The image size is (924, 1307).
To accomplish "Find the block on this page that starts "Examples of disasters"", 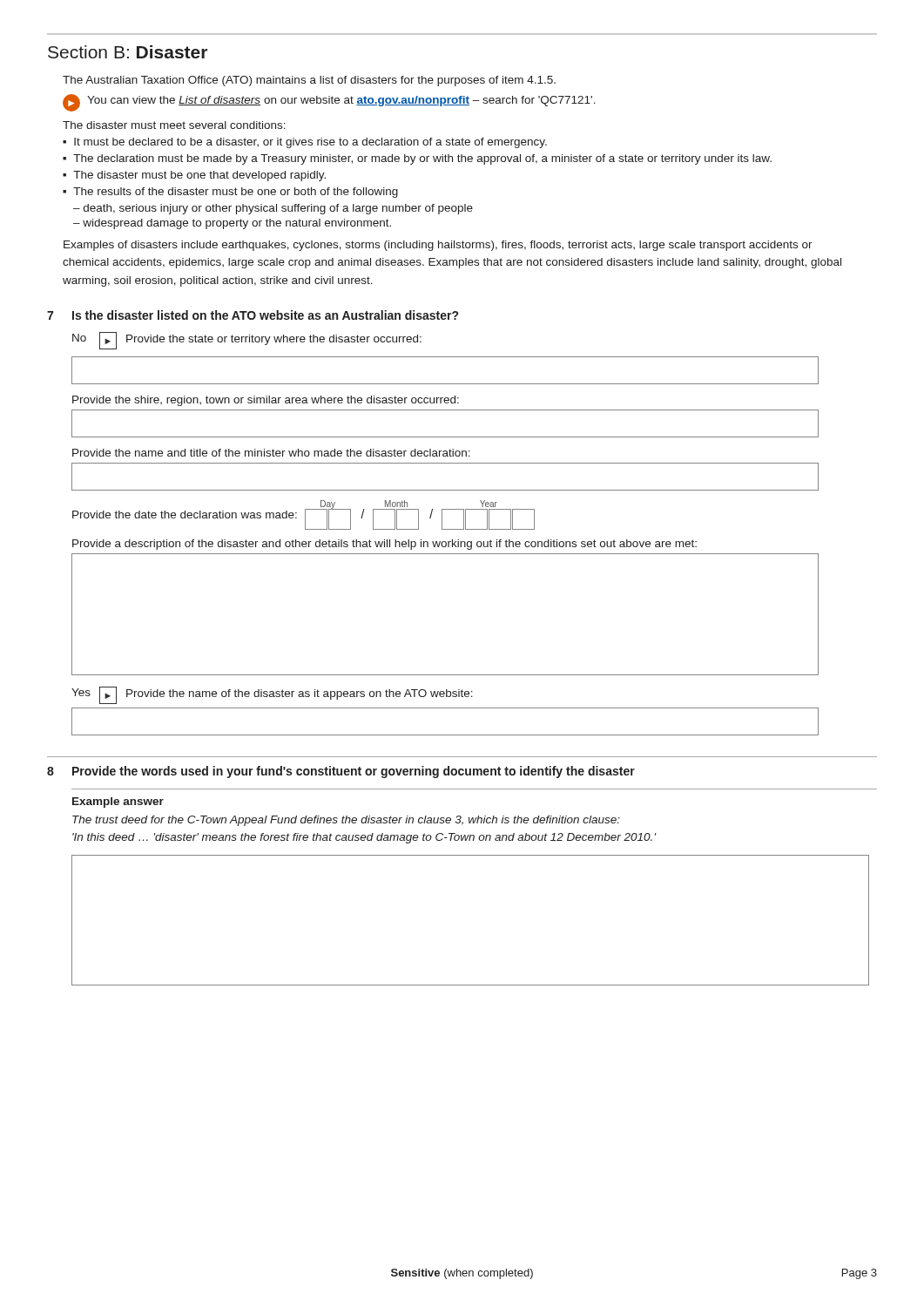I will (462, 263).
